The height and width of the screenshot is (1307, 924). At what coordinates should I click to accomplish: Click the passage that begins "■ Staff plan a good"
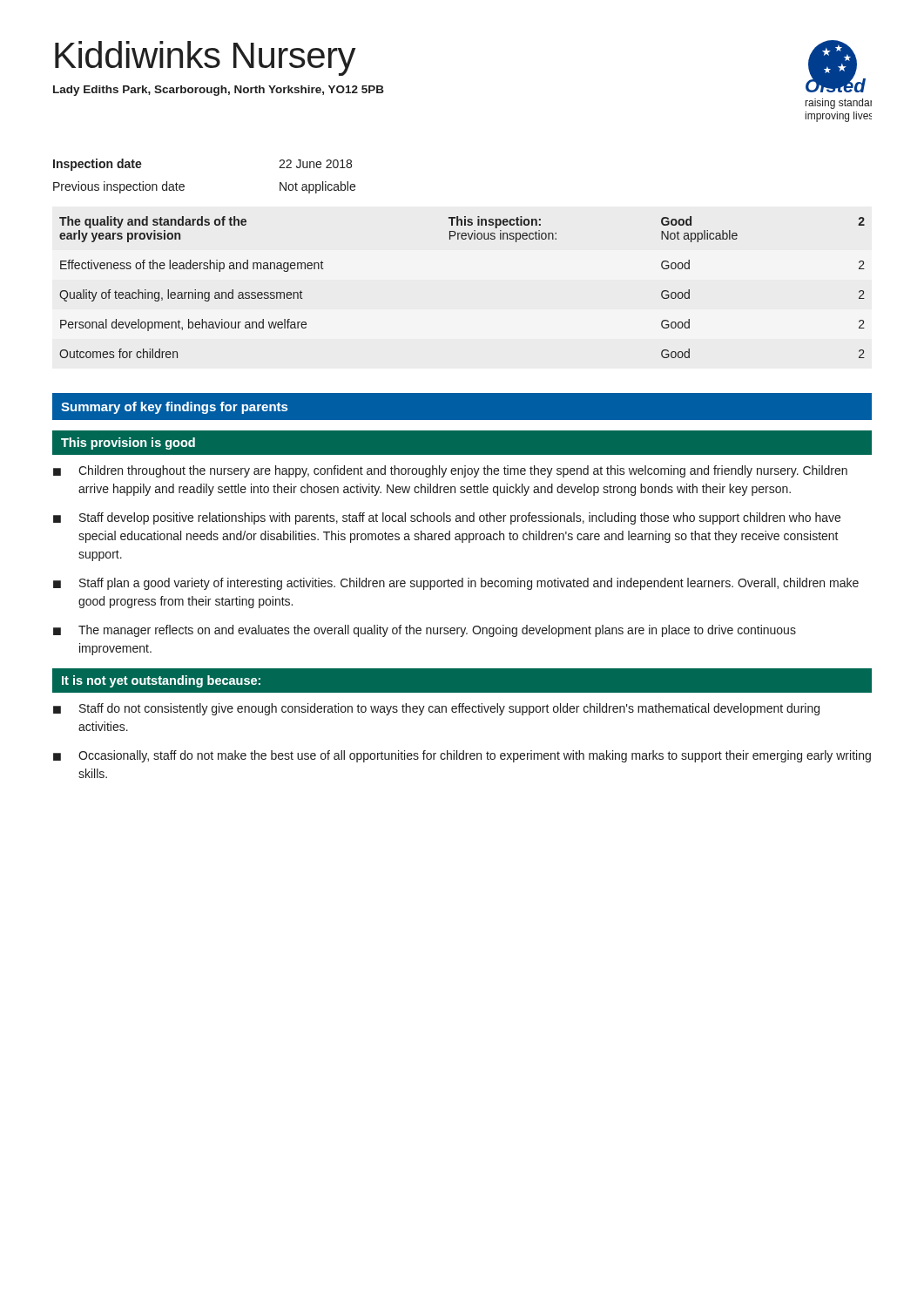(462, 592)
